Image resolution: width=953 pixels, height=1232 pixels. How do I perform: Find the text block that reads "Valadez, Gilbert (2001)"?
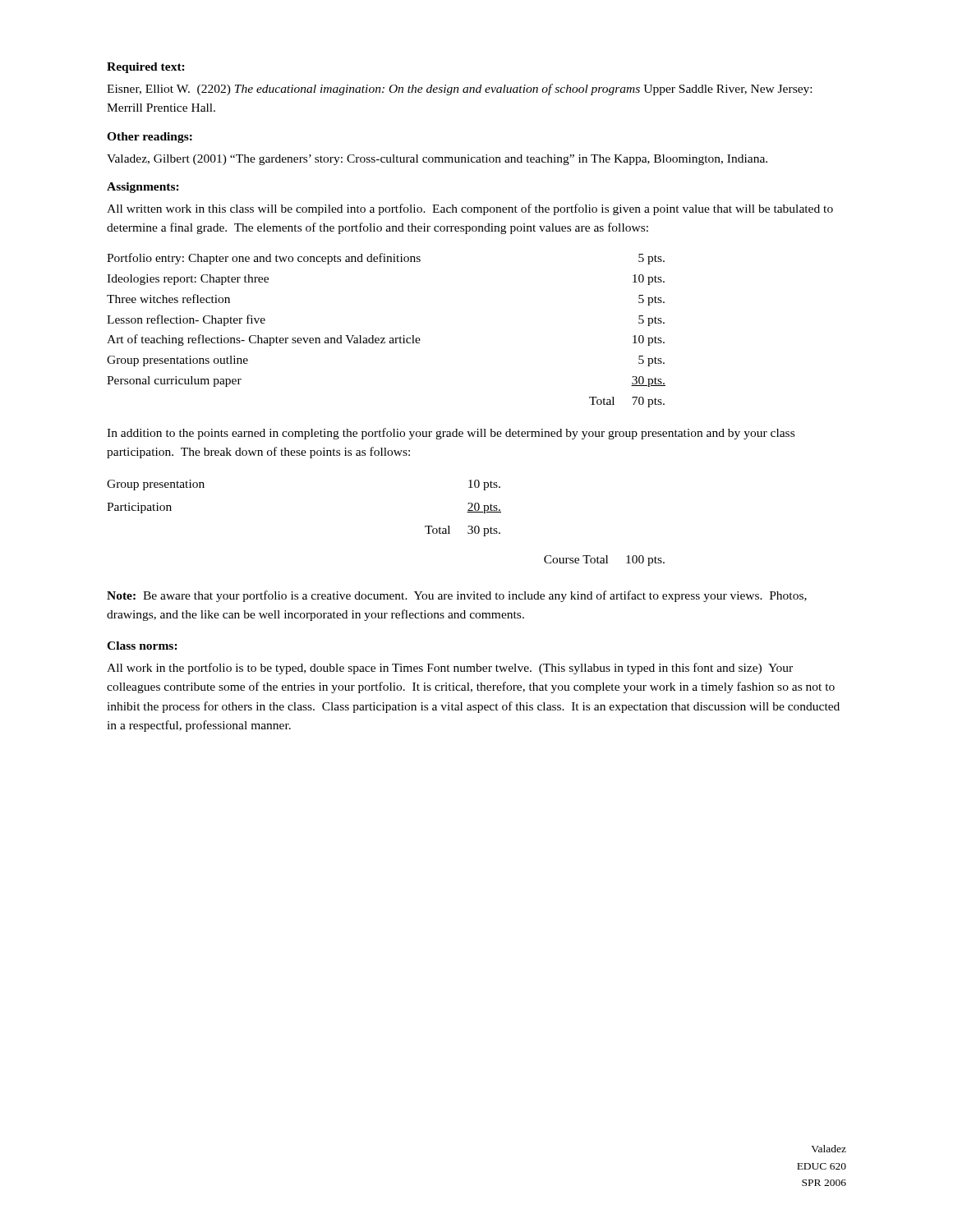(438, 158)
